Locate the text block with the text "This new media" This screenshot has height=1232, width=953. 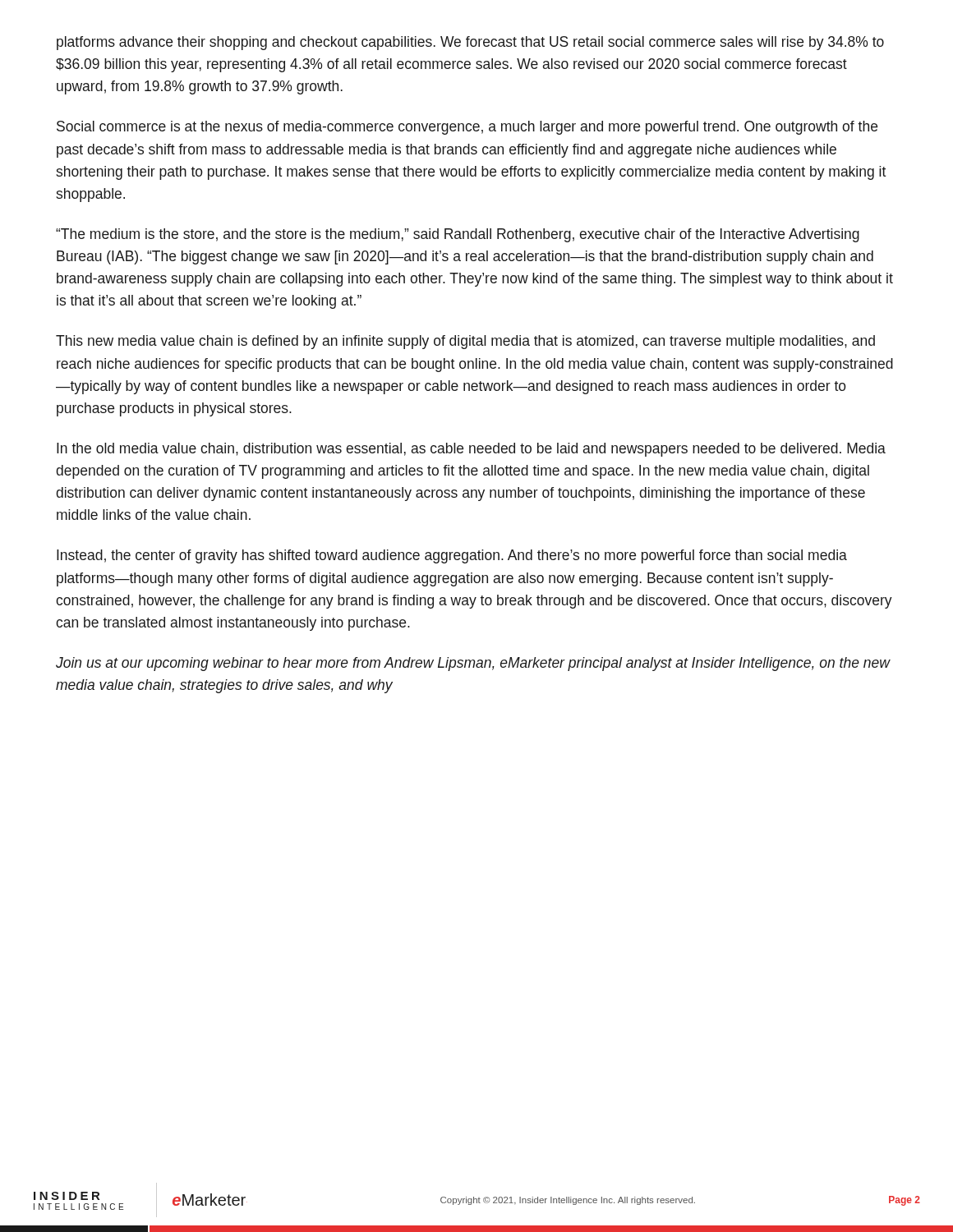475,375
